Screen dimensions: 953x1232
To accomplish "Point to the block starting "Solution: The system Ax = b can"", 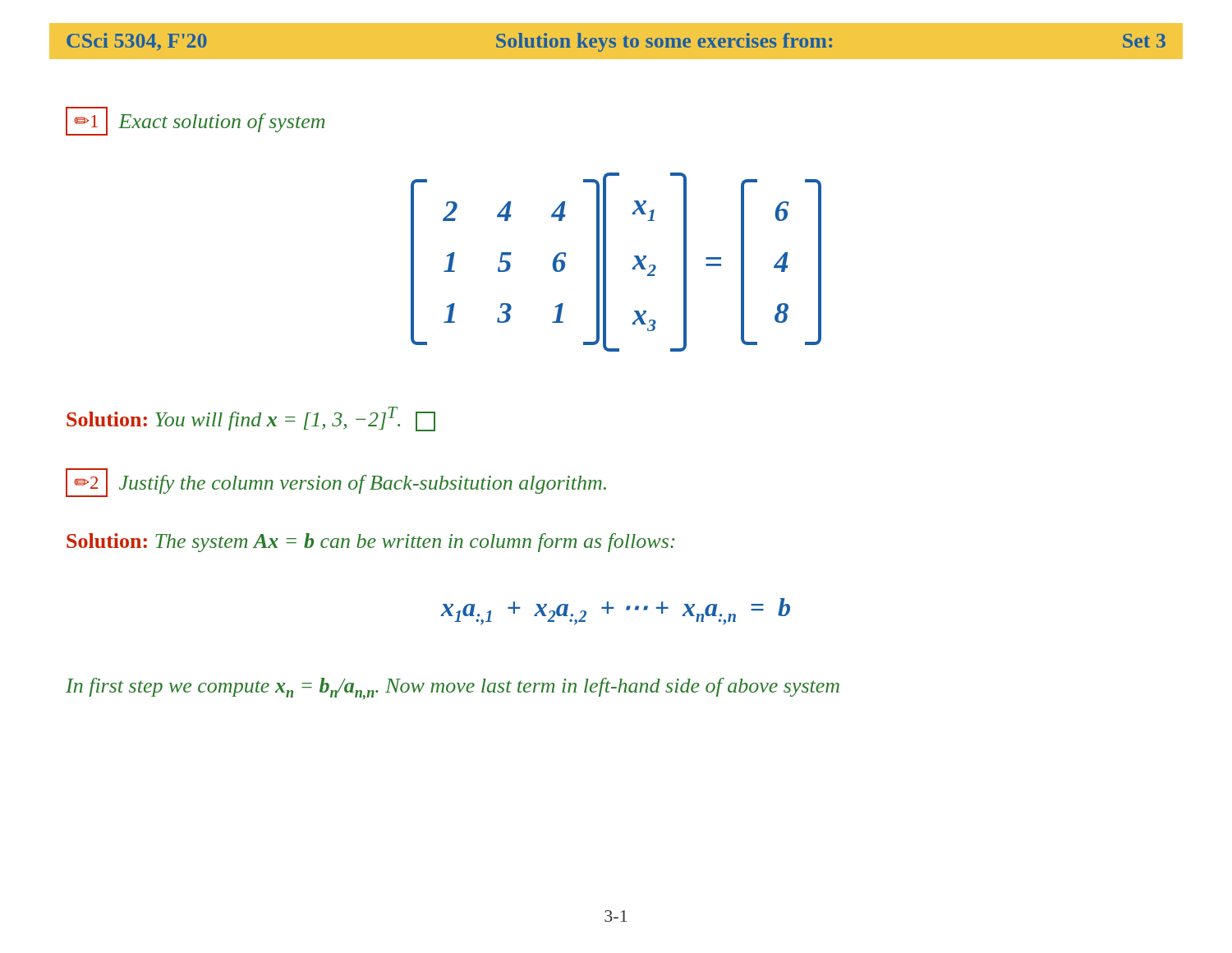I will 371,541.
